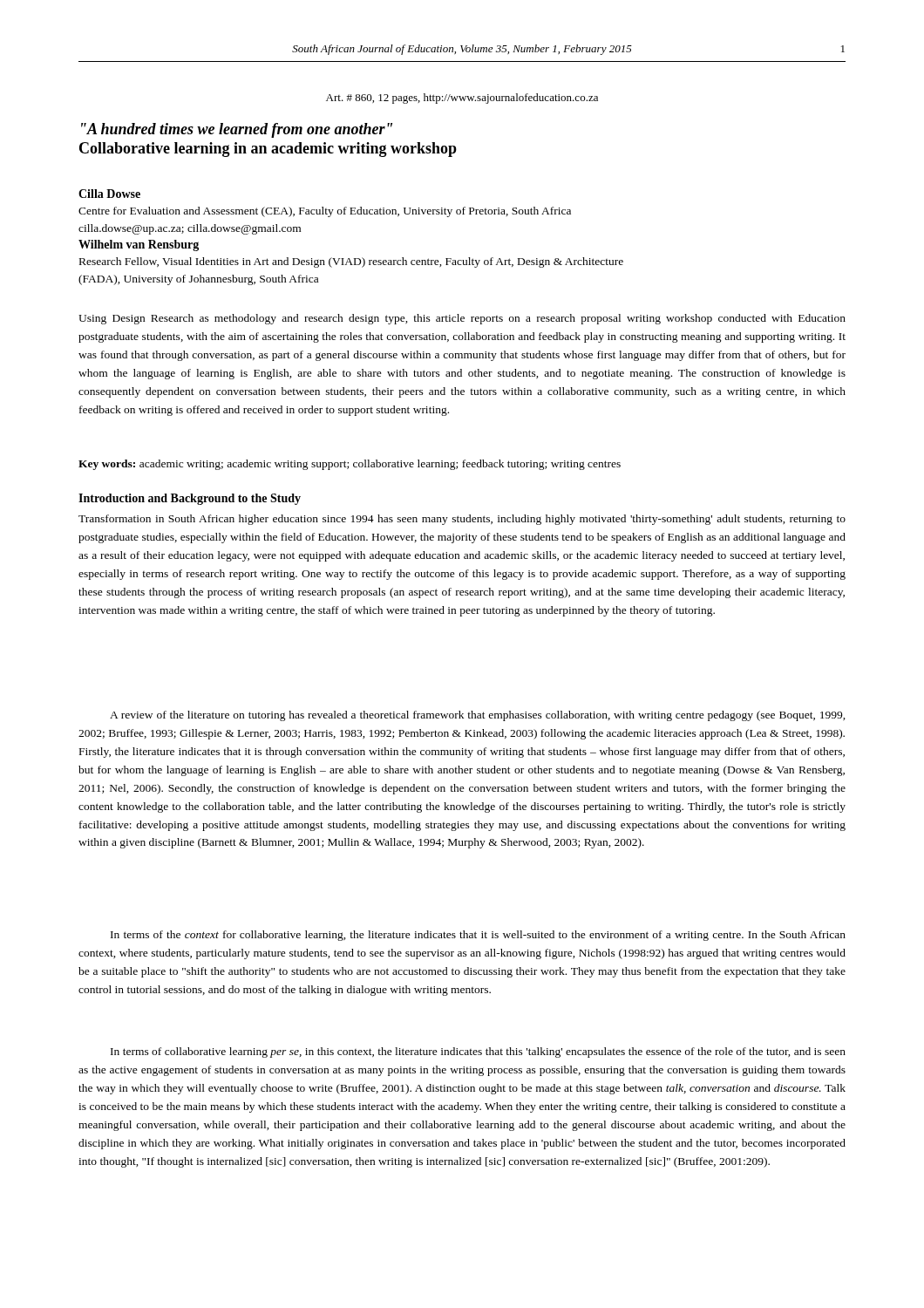This screenshot has height=1308, width=924.
Task: Find "Art. # 860, 12 pages, http://www.sajournalofeducation.co.za" on this page
Action: (462, 97)
